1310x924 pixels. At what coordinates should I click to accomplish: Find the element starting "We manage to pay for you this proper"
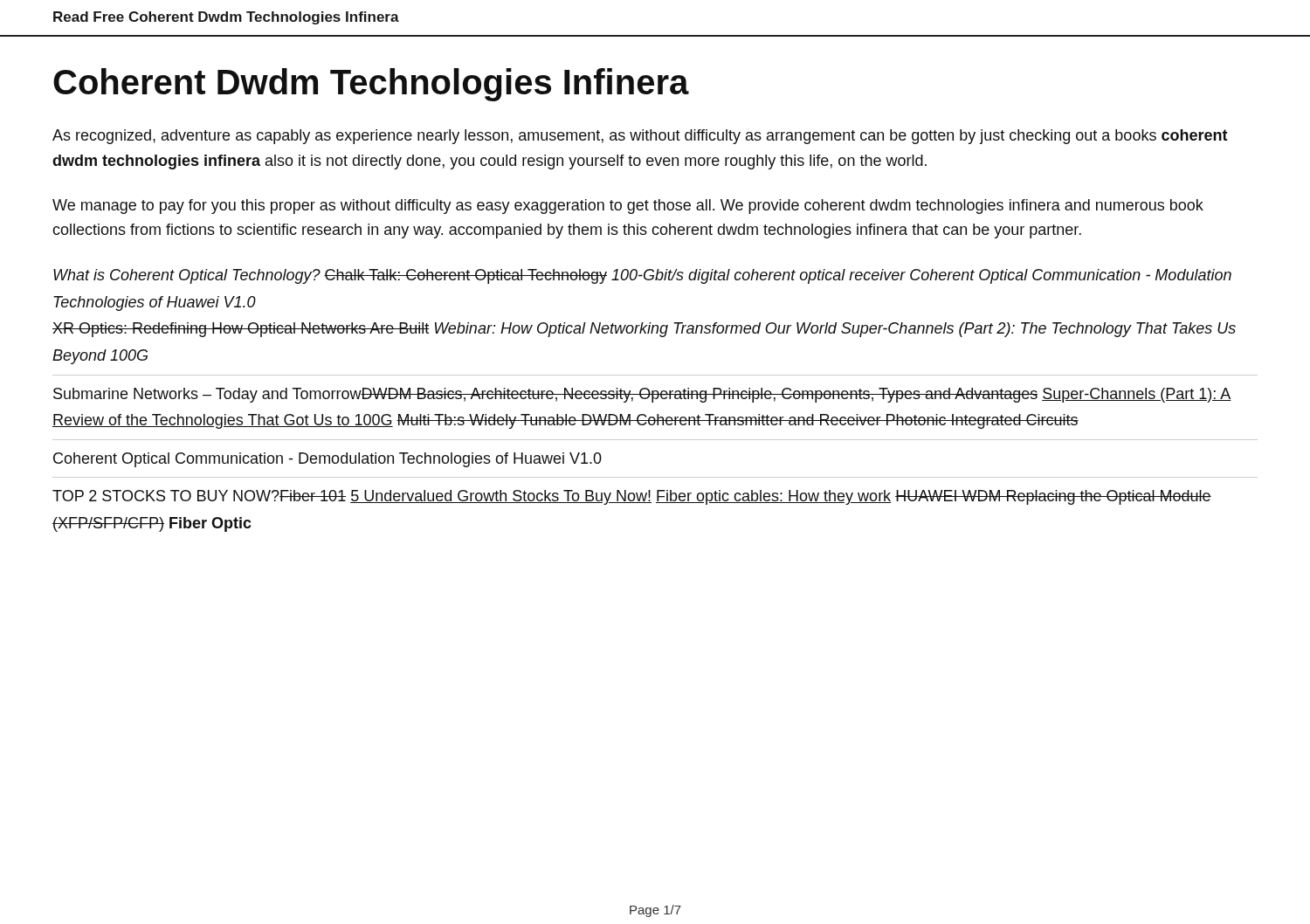tap(628, 217)
